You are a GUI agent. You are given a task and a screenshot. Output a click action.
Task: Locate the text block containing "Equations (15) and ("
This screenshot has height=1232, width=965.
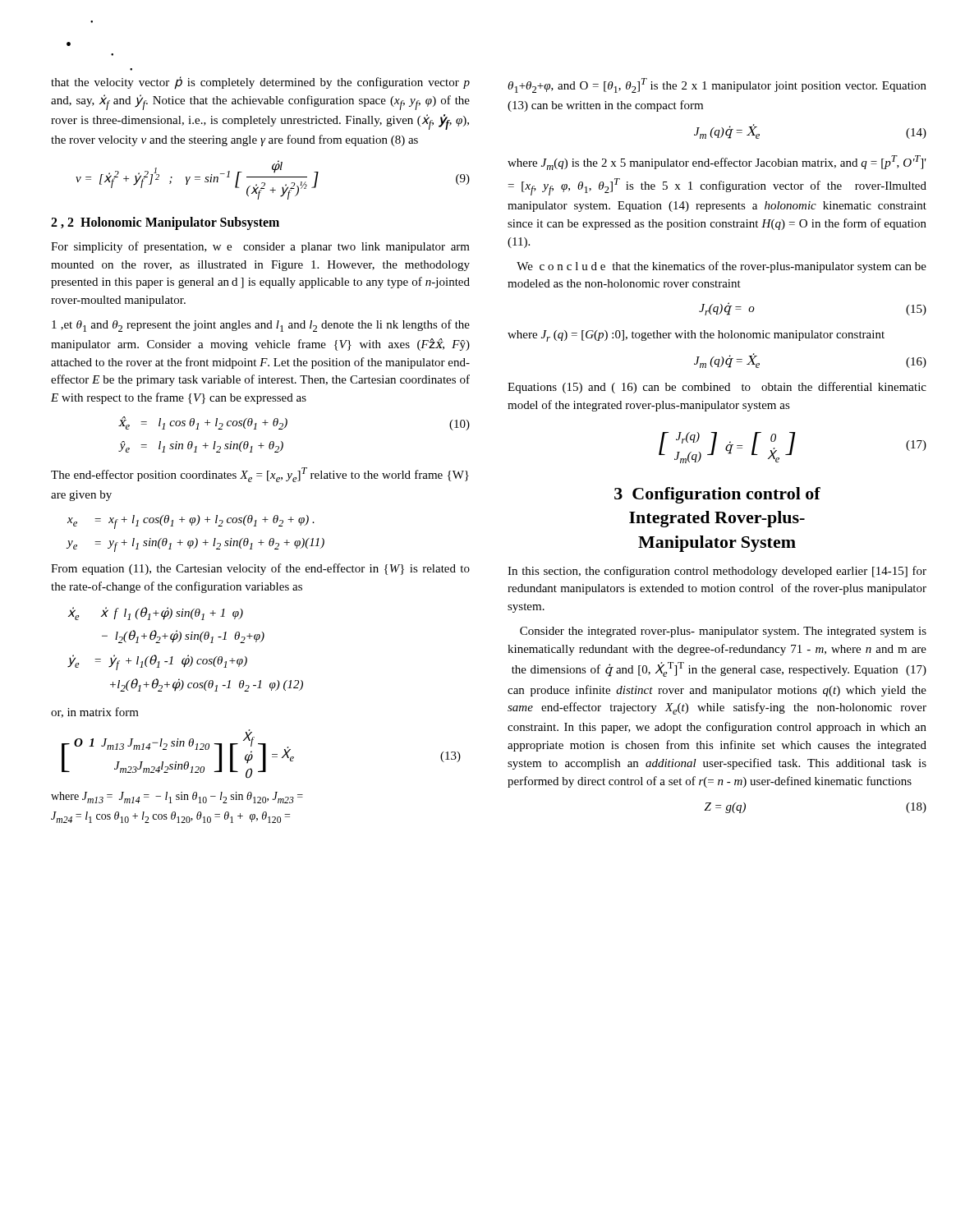point(717,397)
